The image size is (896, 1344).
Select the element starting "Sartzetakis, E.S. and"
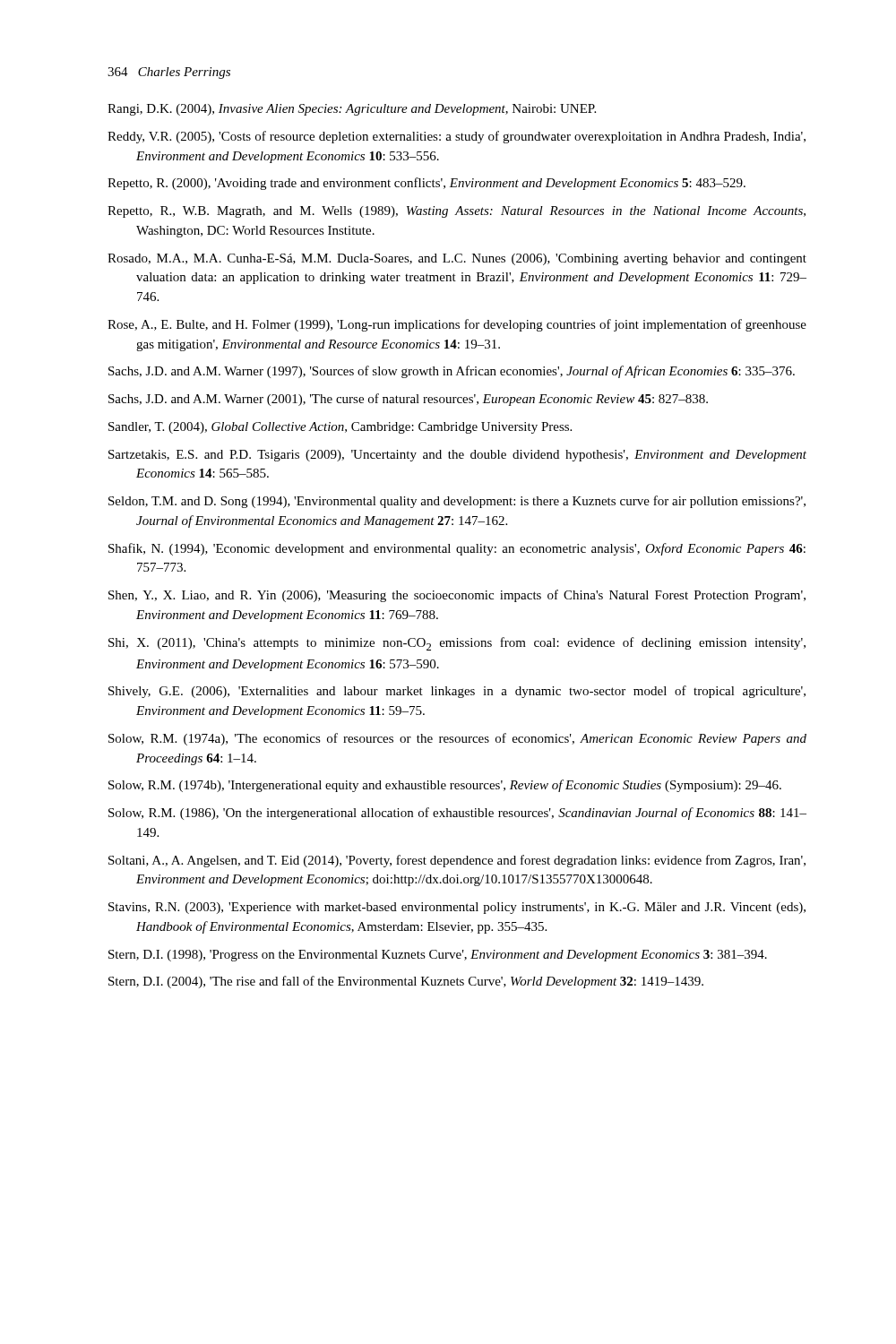click(x=457, y=464)
